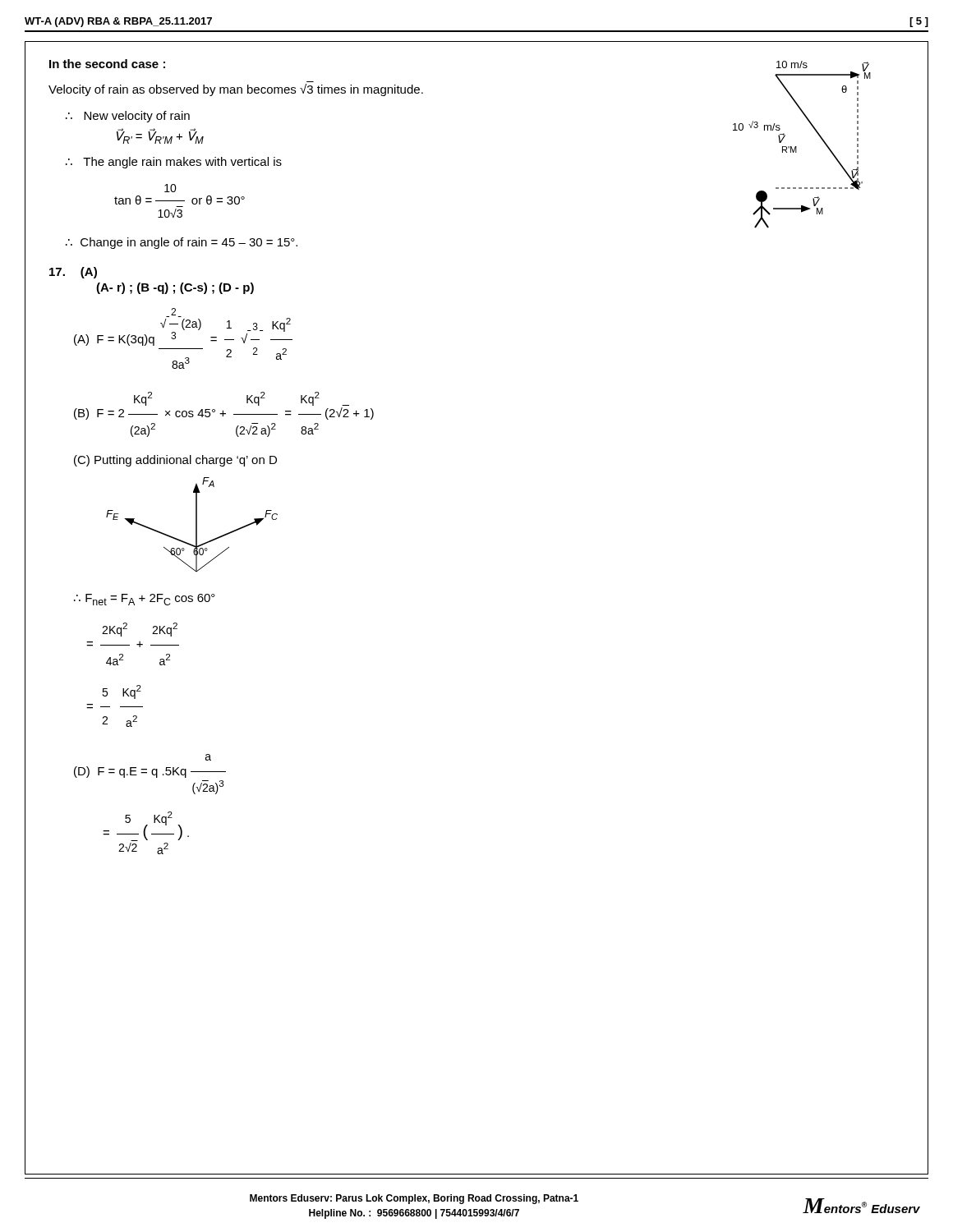Locate the text starting "tan θ = 10 10√3 or θ ="
The height and width of the screenshot is (1232, 953).
(x=180, y=201)
